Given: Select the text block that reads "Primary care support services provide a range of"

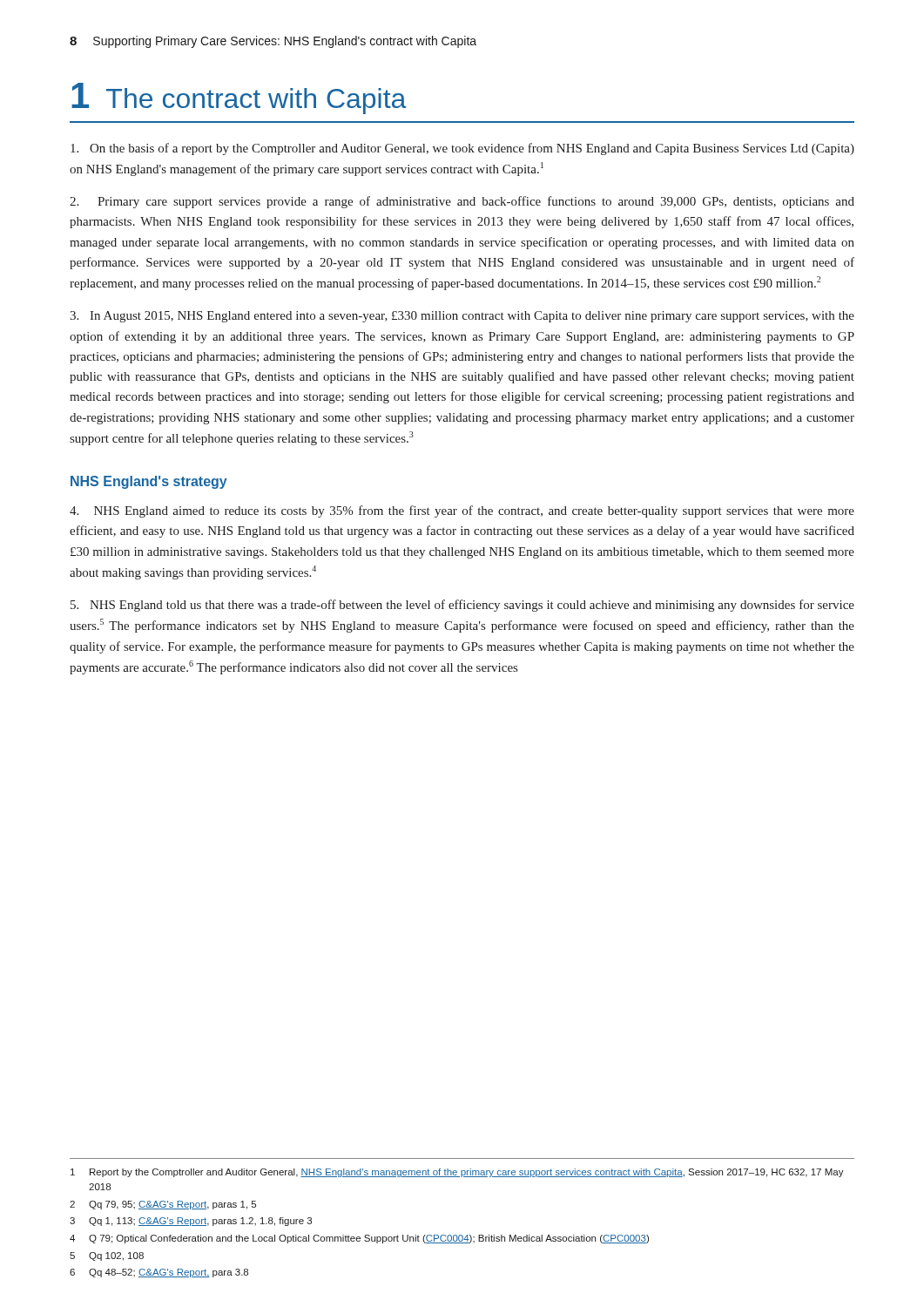Looking at the screenshot, I should click(462, 242).
